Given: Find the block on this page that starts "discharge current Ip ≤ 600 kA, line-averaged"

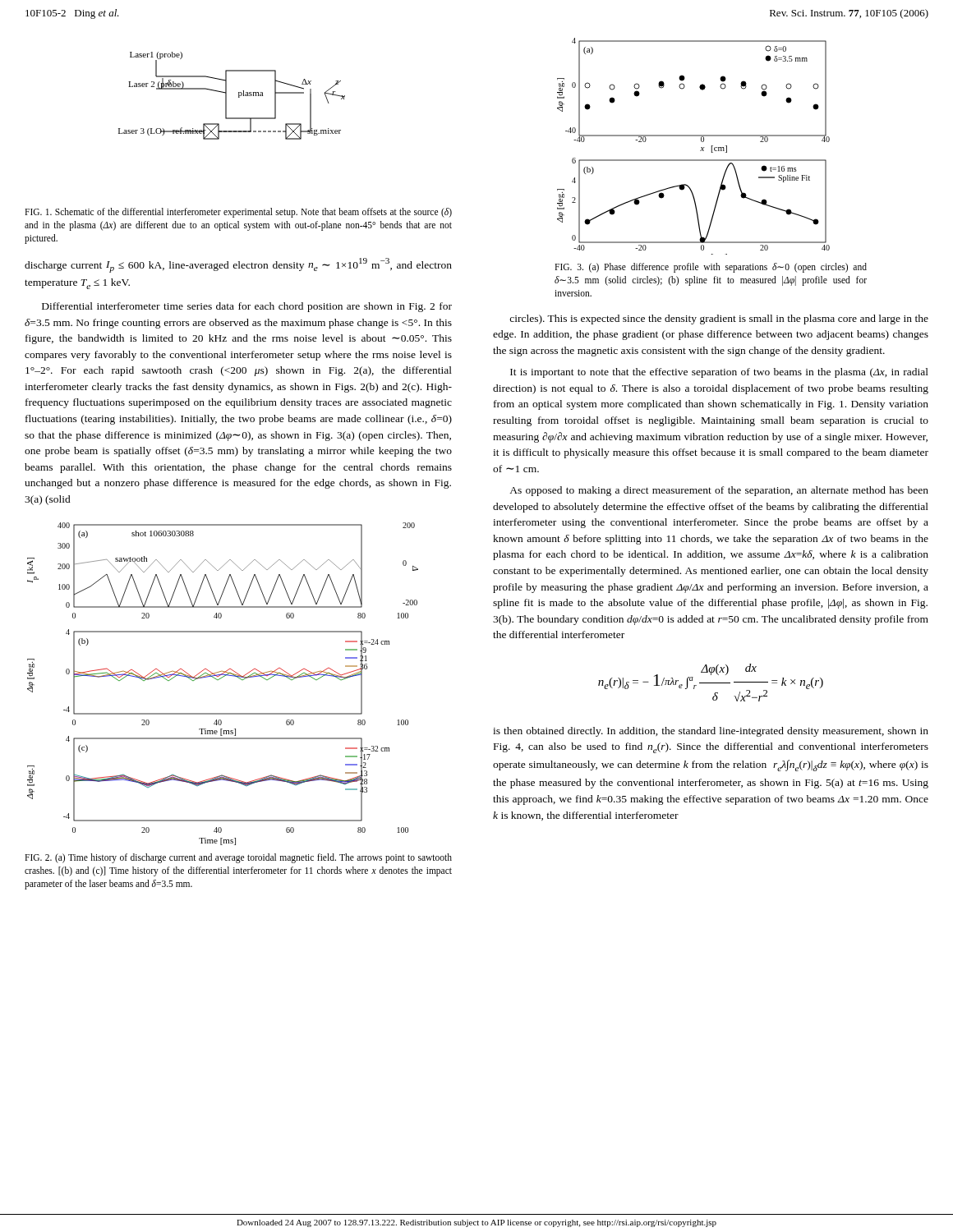Looking at the screenshot, I should pyautogui.click(x=238, y=273).
